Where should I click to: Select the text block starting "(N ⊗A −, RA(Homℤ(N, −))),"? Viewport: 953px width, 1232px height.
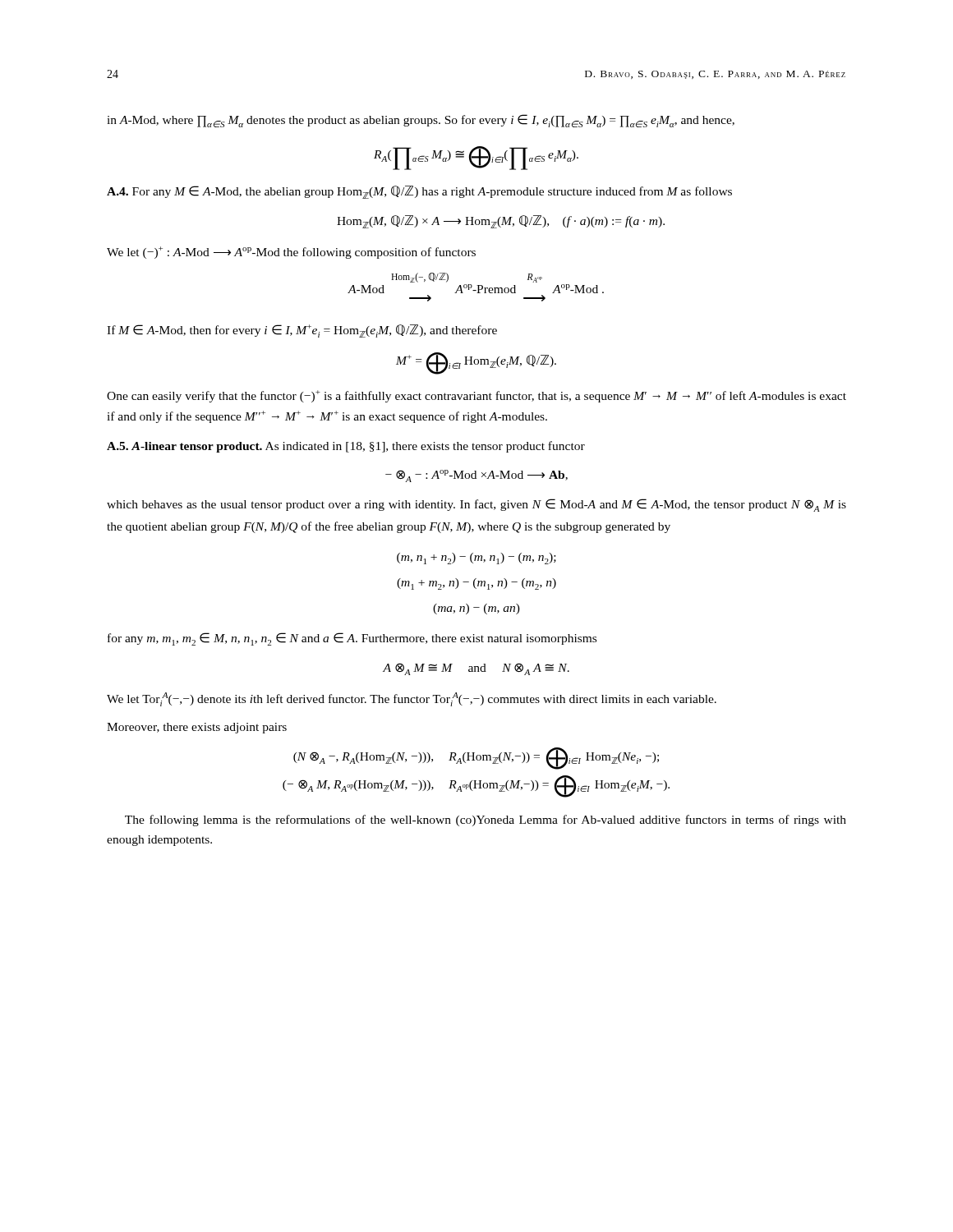[x=476, y=771]
